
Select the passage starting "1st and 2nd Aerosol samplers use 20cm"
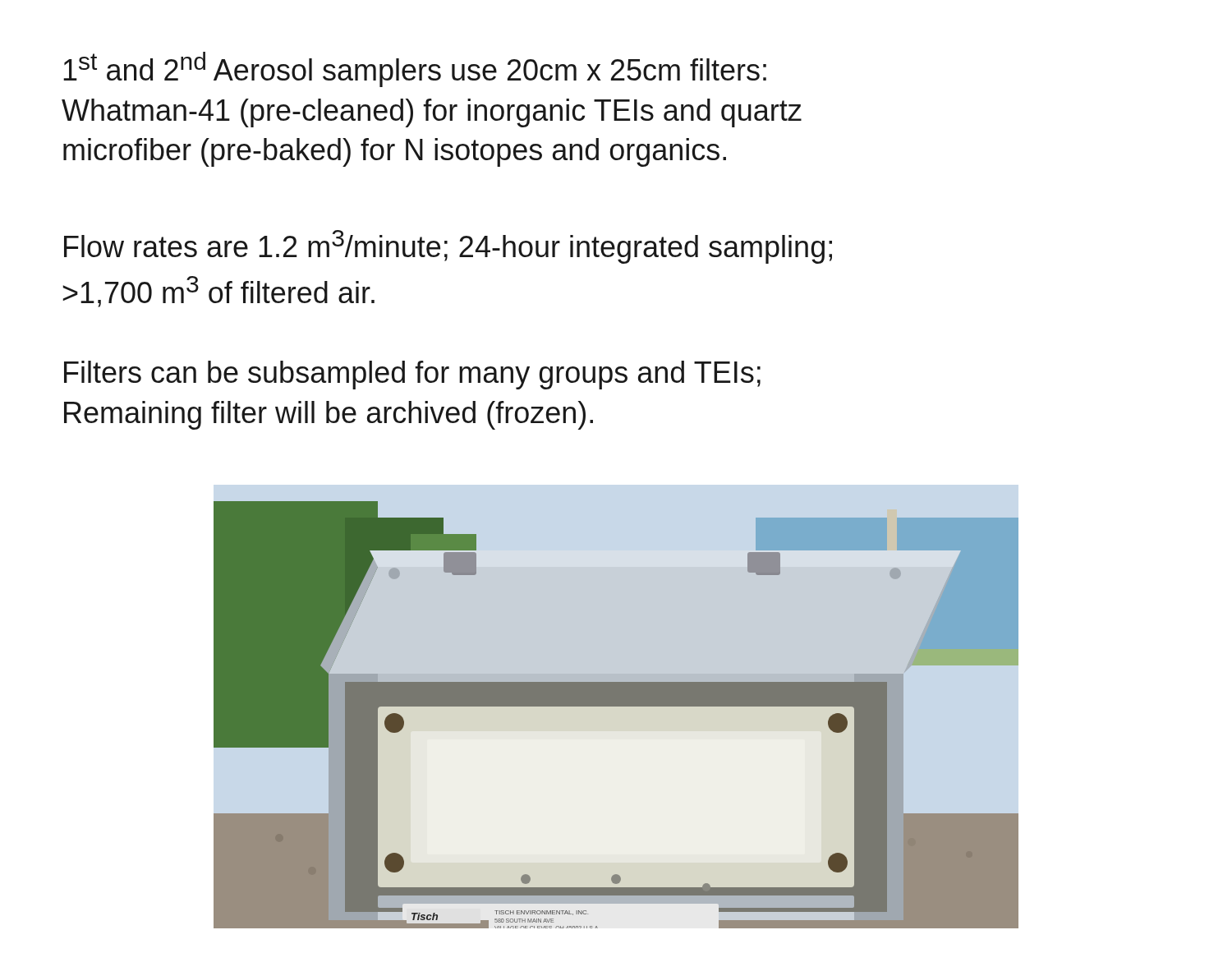point(432,107)
